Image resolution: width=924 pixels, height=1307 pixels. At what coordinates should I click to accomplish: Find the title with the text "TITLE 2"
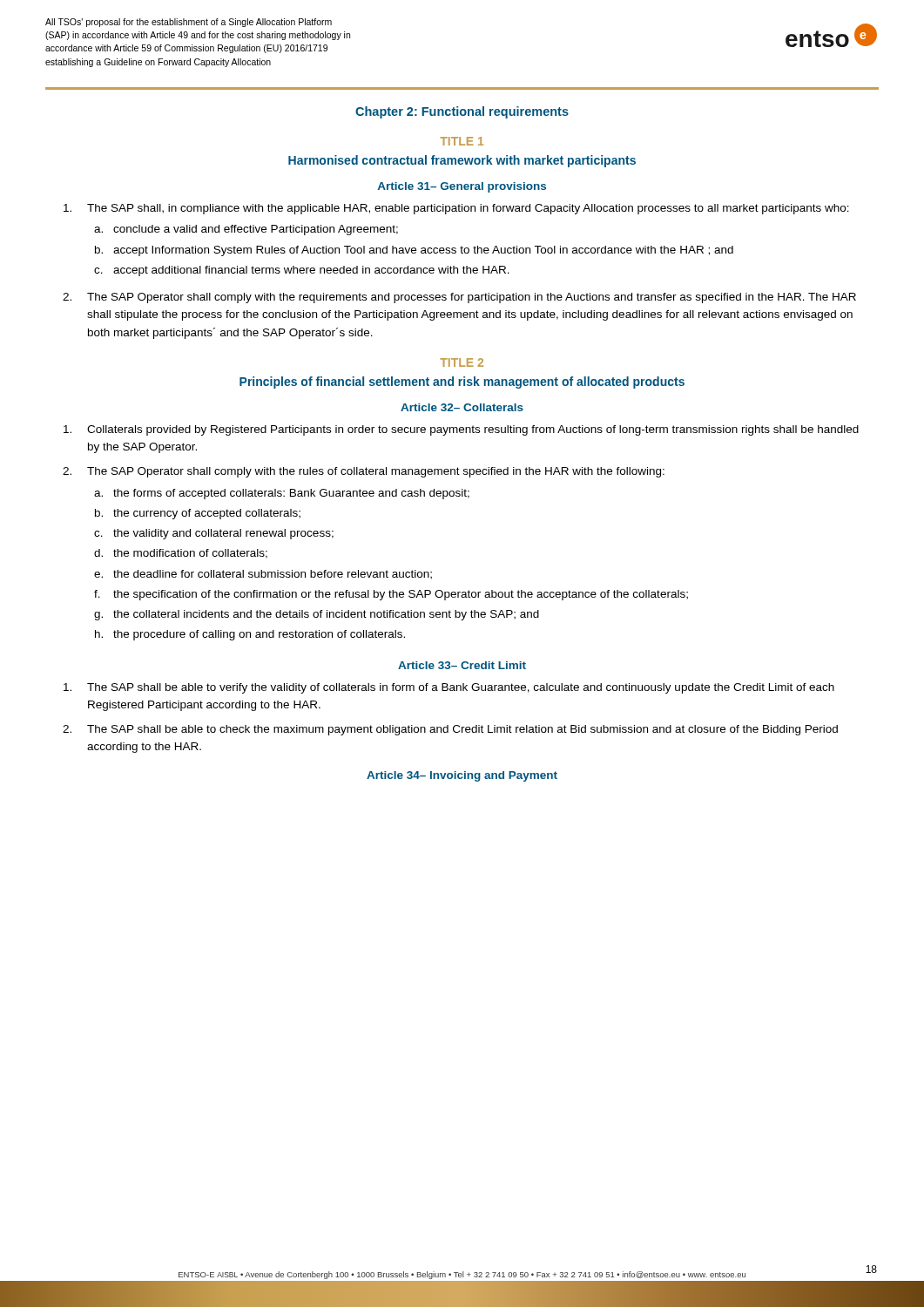coord(462,362)
